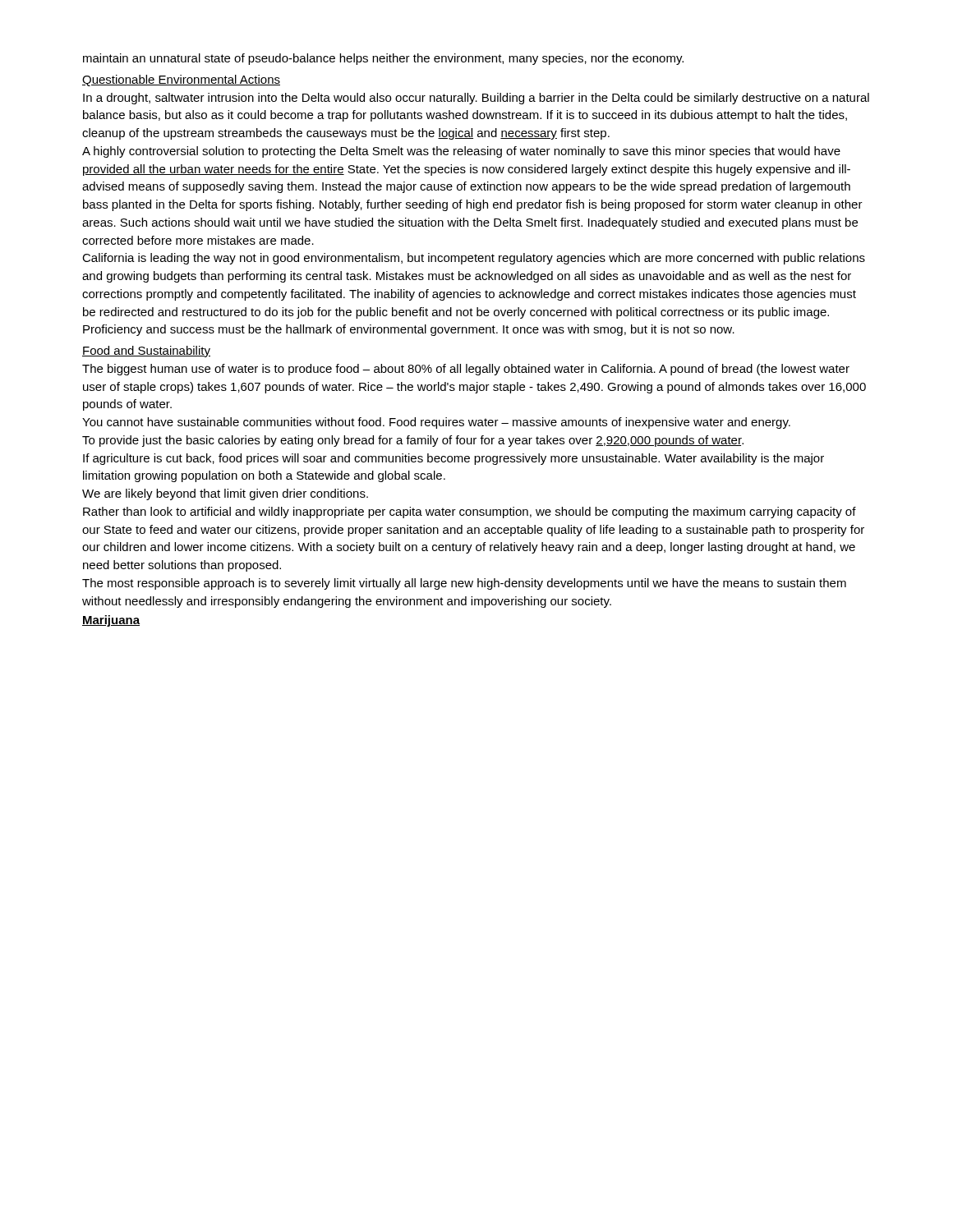Locate the section header containing "Food and Sustainability"
Screen dimensions: 1232x953
tap(146, 350)
